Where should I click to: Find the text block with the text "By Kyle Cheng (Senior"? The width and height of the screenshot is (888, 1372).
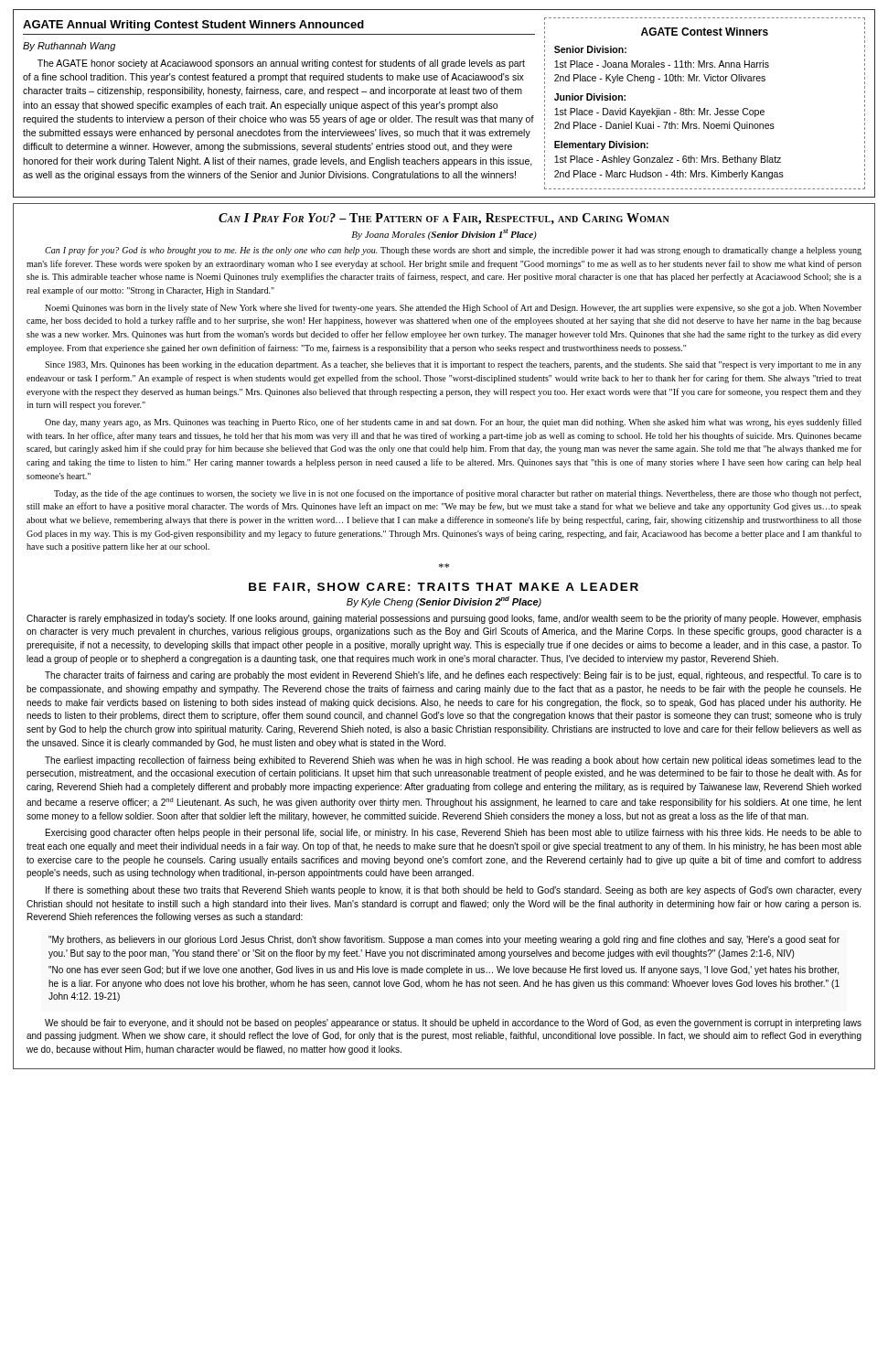point(444,601)
